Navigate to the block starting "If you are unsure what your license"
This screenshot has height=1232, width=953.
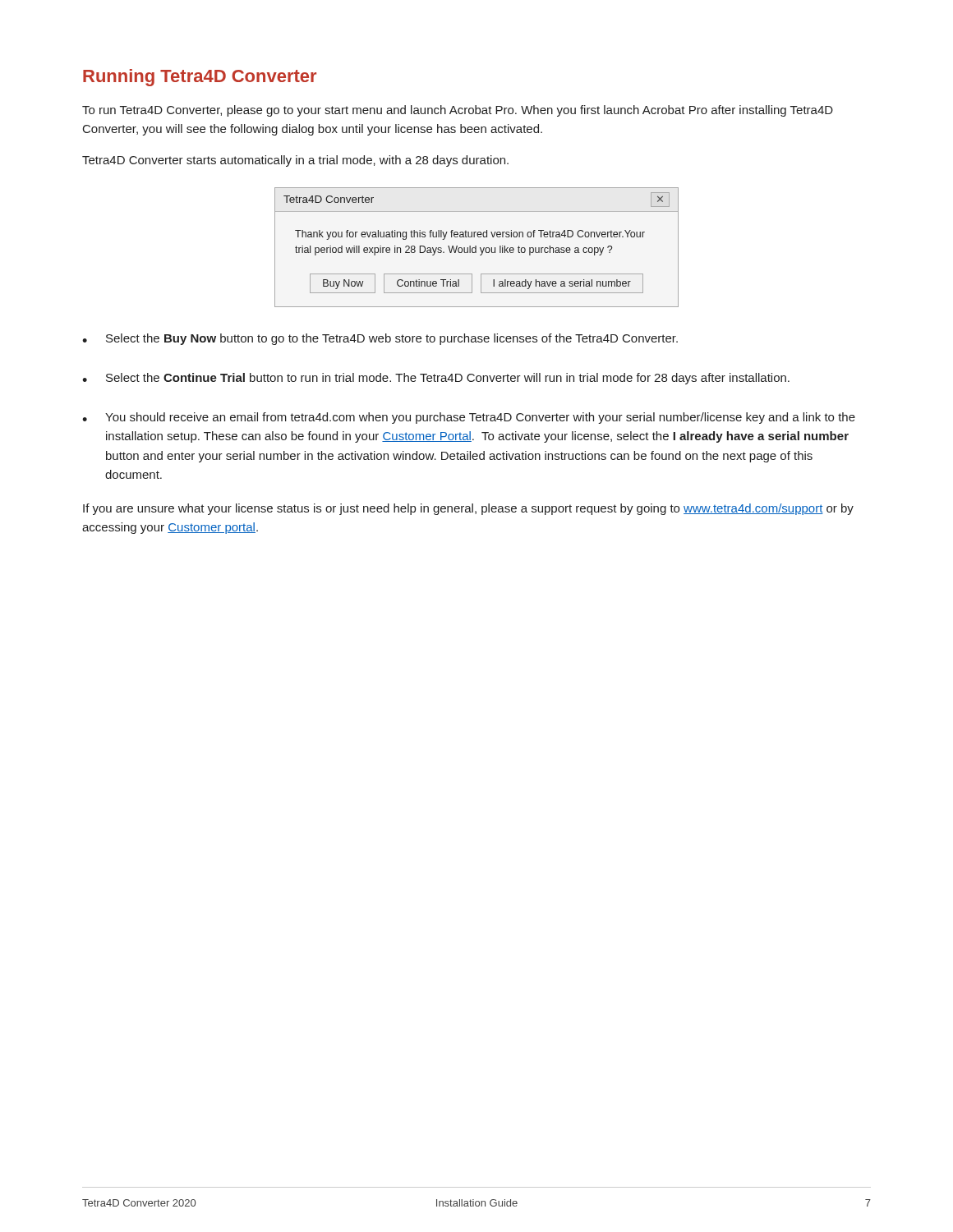[468, 518]
